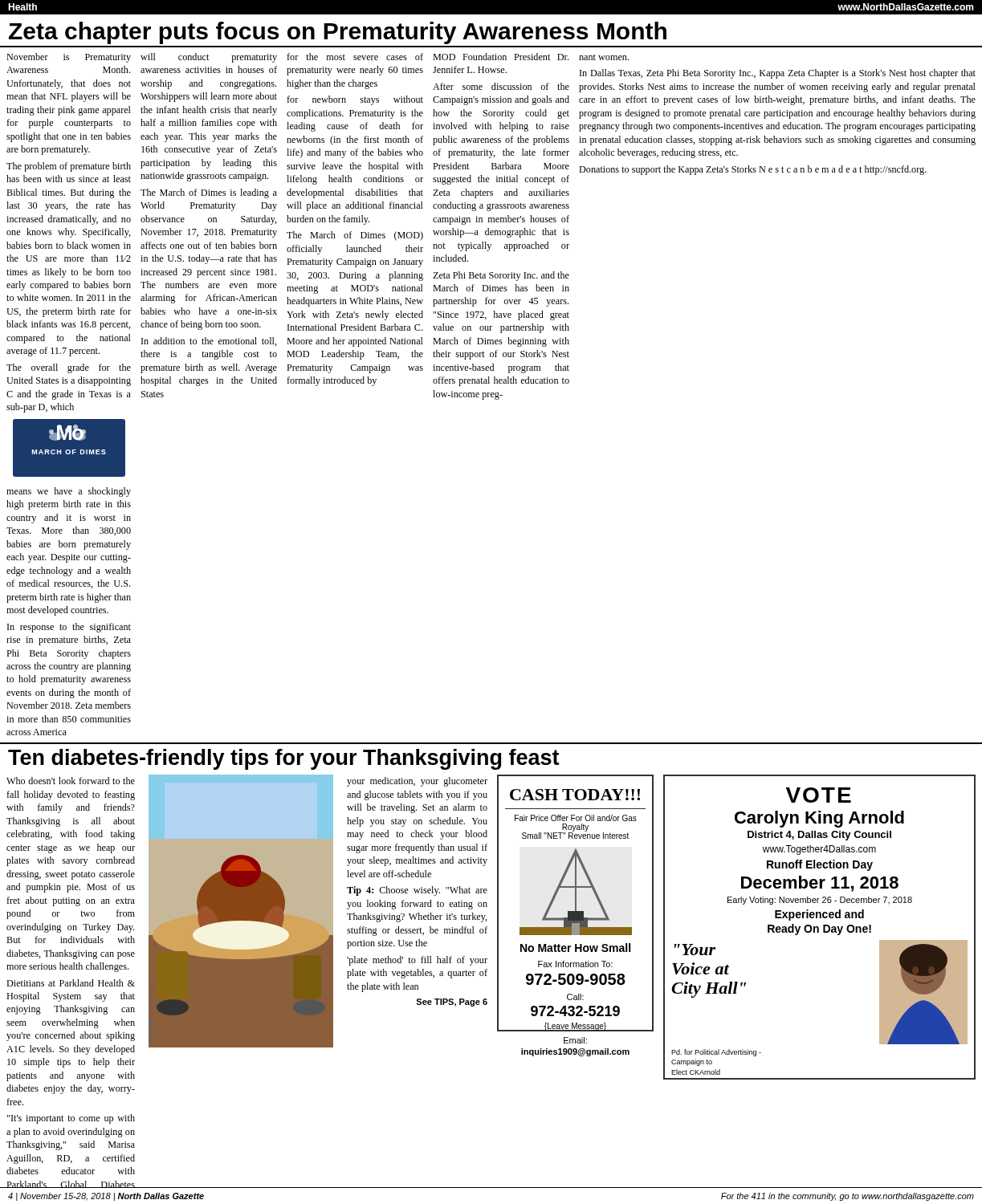The image size is (982, 1204).
Task: Locate the passage starting "November is Prematurity Awareness Month. Unfortunately,"
Action: point(69,395)
